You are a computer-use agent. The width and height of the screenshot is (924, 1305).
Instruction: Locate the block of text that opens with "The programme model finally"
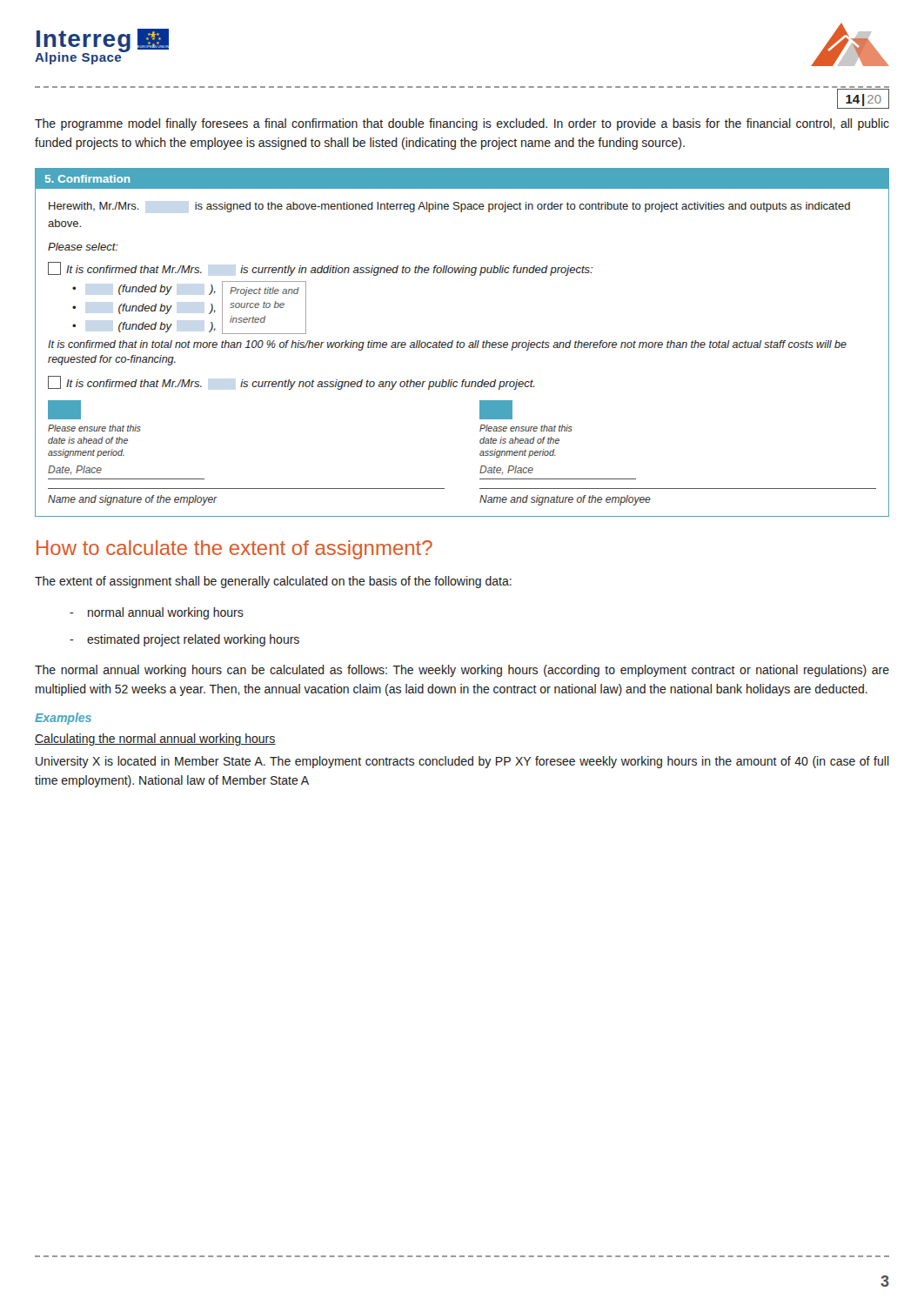tap(462, 133)
